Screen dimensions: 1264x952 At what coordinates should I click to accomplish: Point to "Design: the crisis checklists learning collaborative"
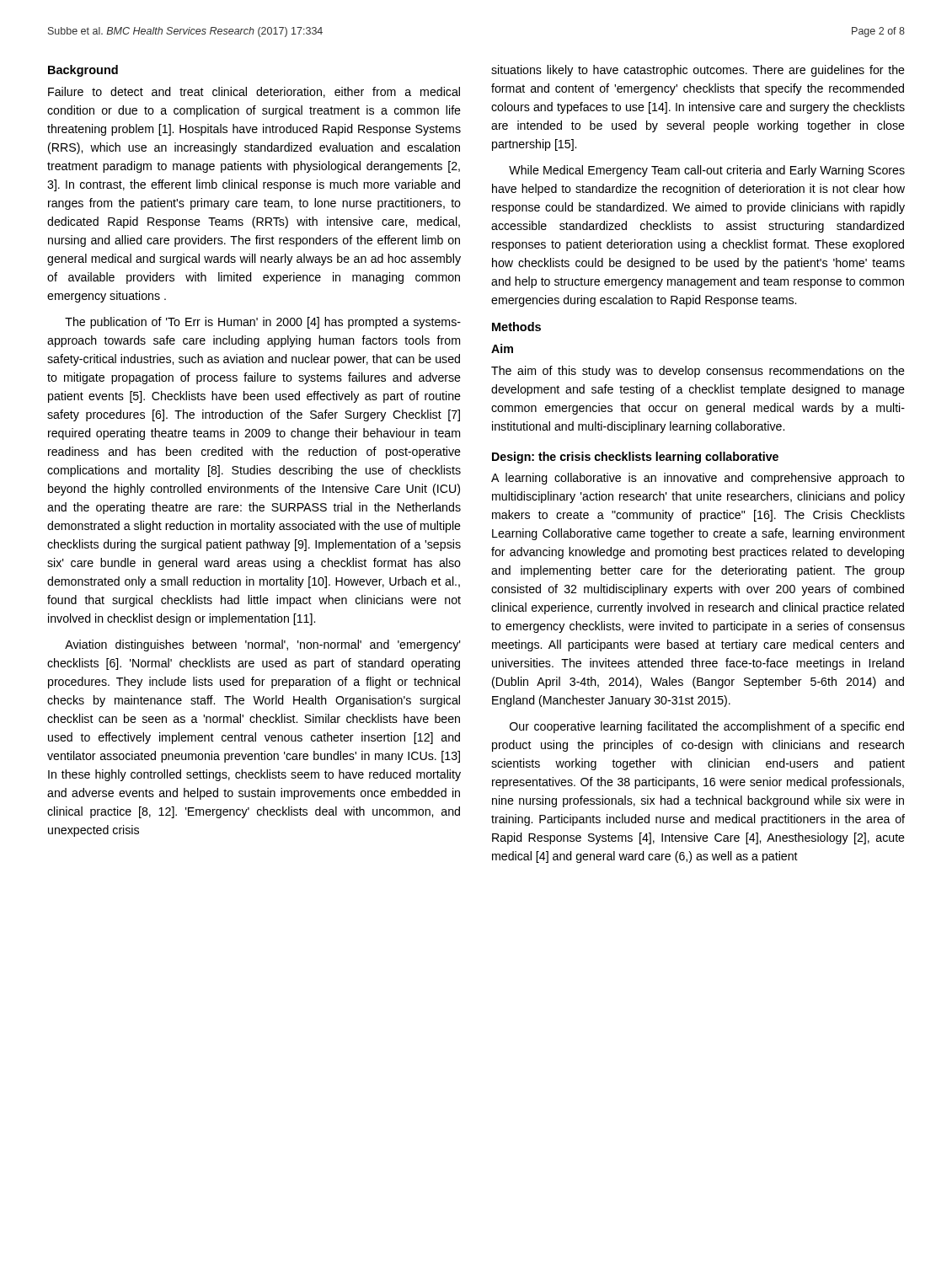698,457
